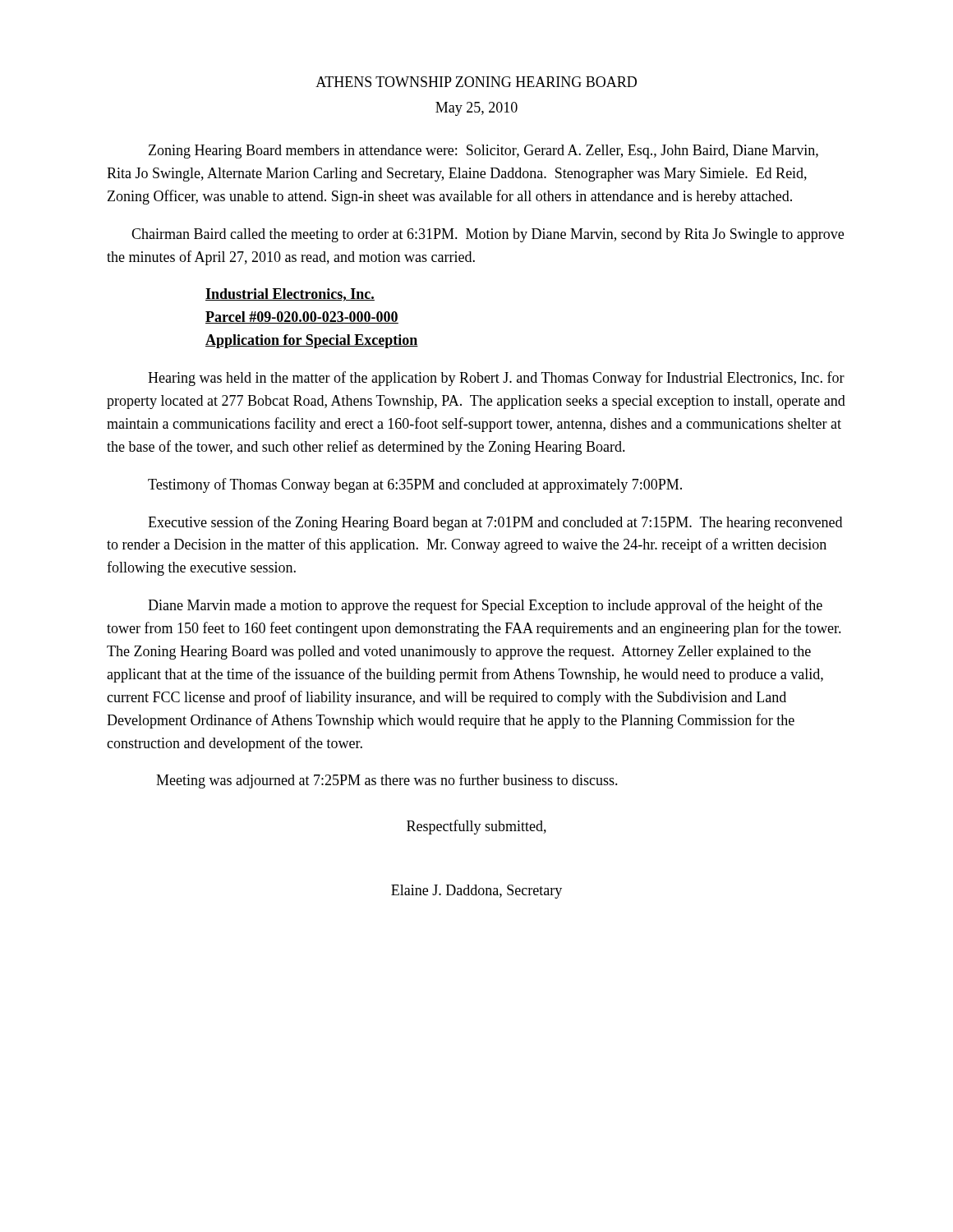Find the section header on this page that starts "Industrial Electronics, Inc. Parcel #09-020.00-023-000-000 Application for Special"
Viewport: 953px width, 1232px height.
point(290,295)
